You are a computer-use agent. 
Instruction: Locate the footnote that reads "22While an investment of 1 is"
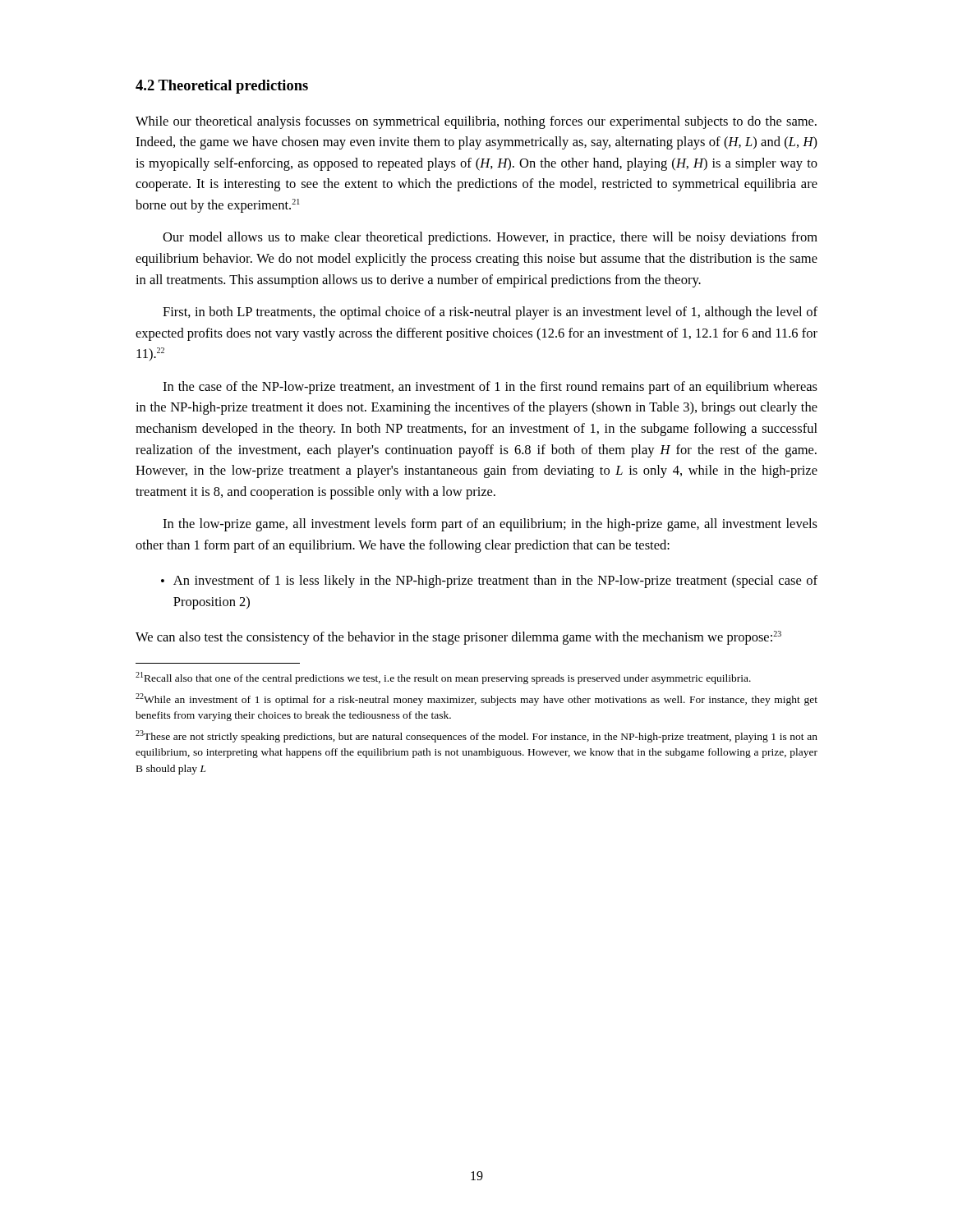point(476,706)
